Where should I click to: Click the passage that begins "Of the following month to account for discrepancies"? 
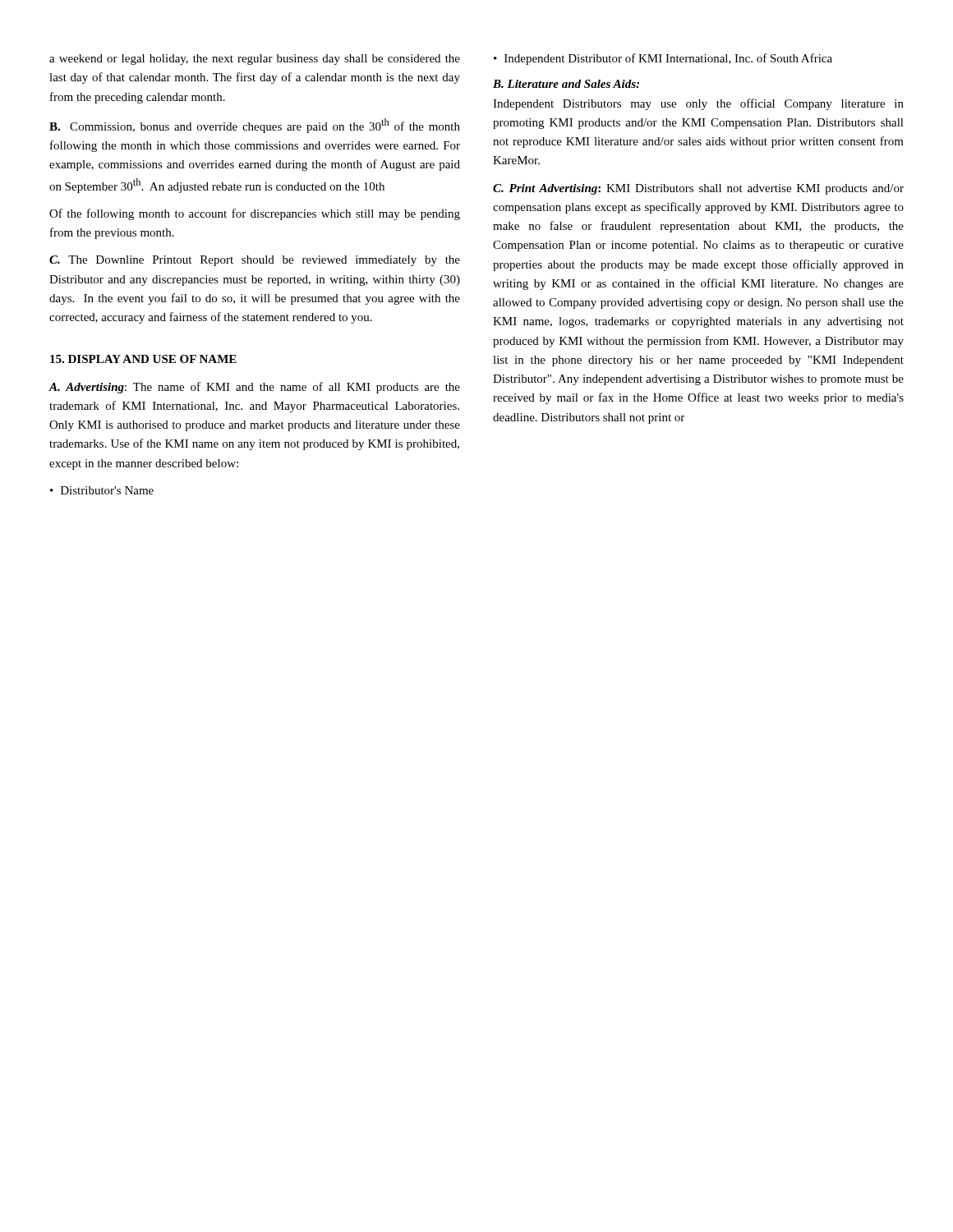255,223
